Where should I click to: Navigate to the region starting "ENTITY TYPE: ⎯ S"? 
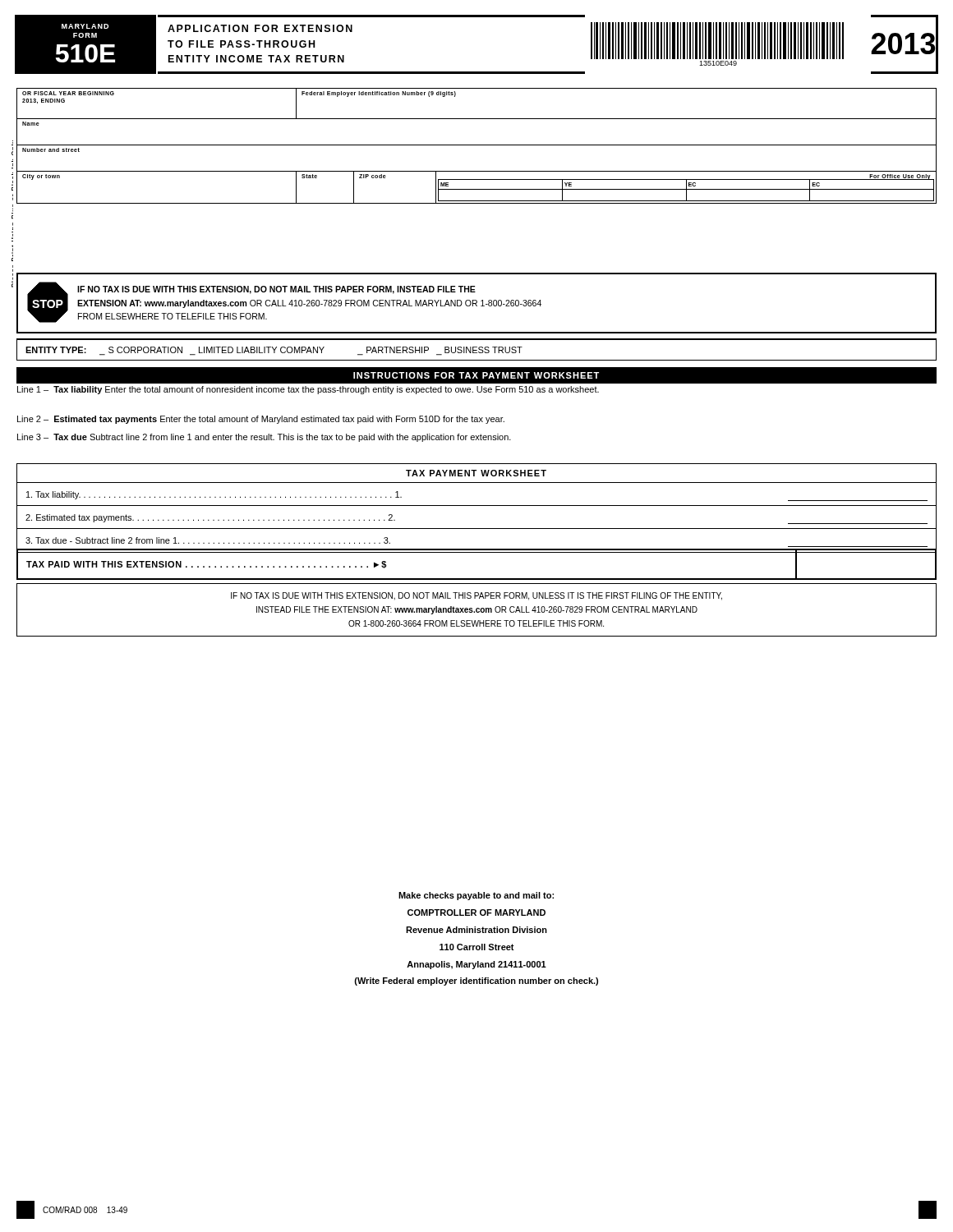[x=274, y=350]
